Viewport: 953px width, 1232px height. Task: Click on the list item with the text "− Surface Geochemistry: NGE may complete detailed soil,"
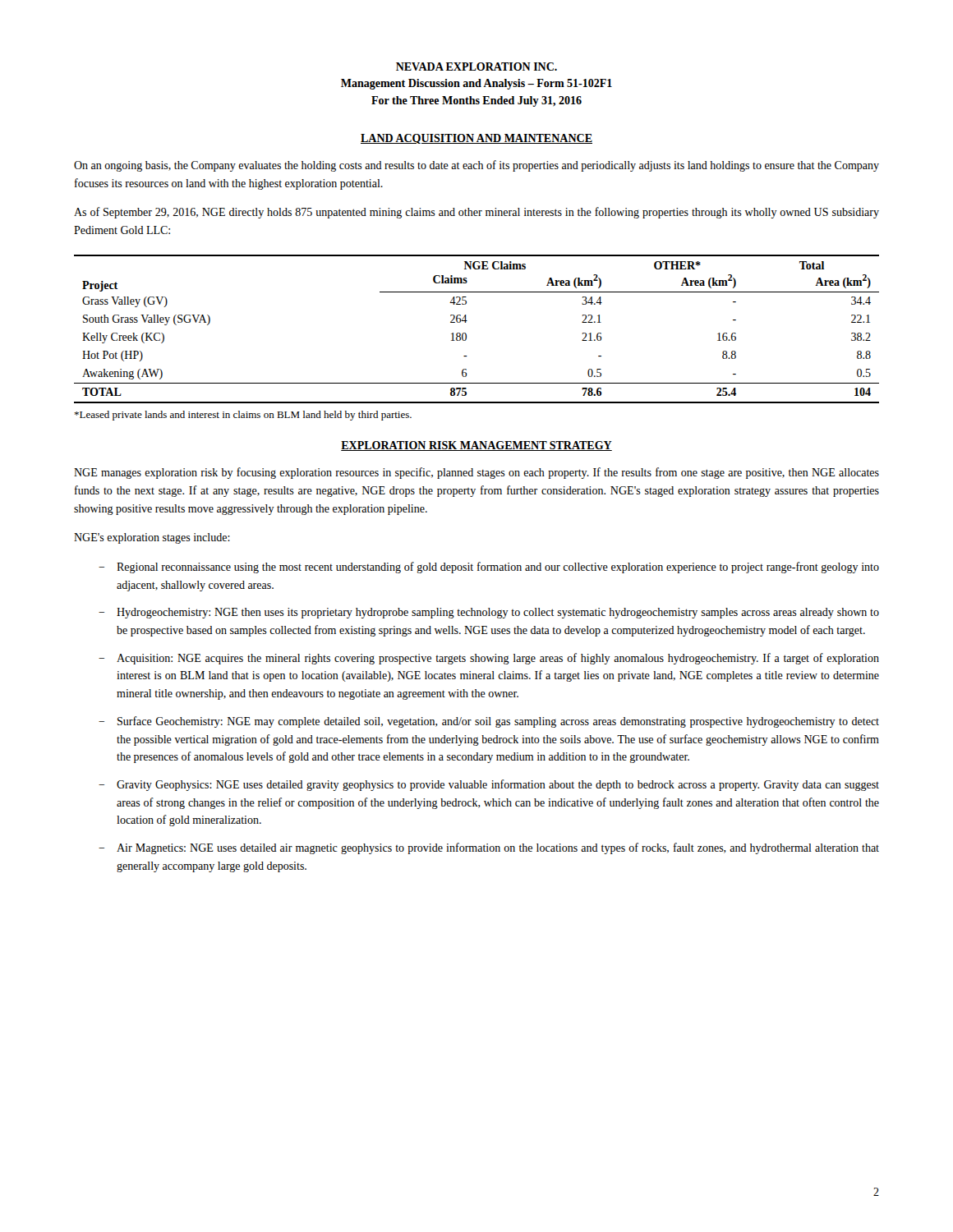tap(489, 740)
